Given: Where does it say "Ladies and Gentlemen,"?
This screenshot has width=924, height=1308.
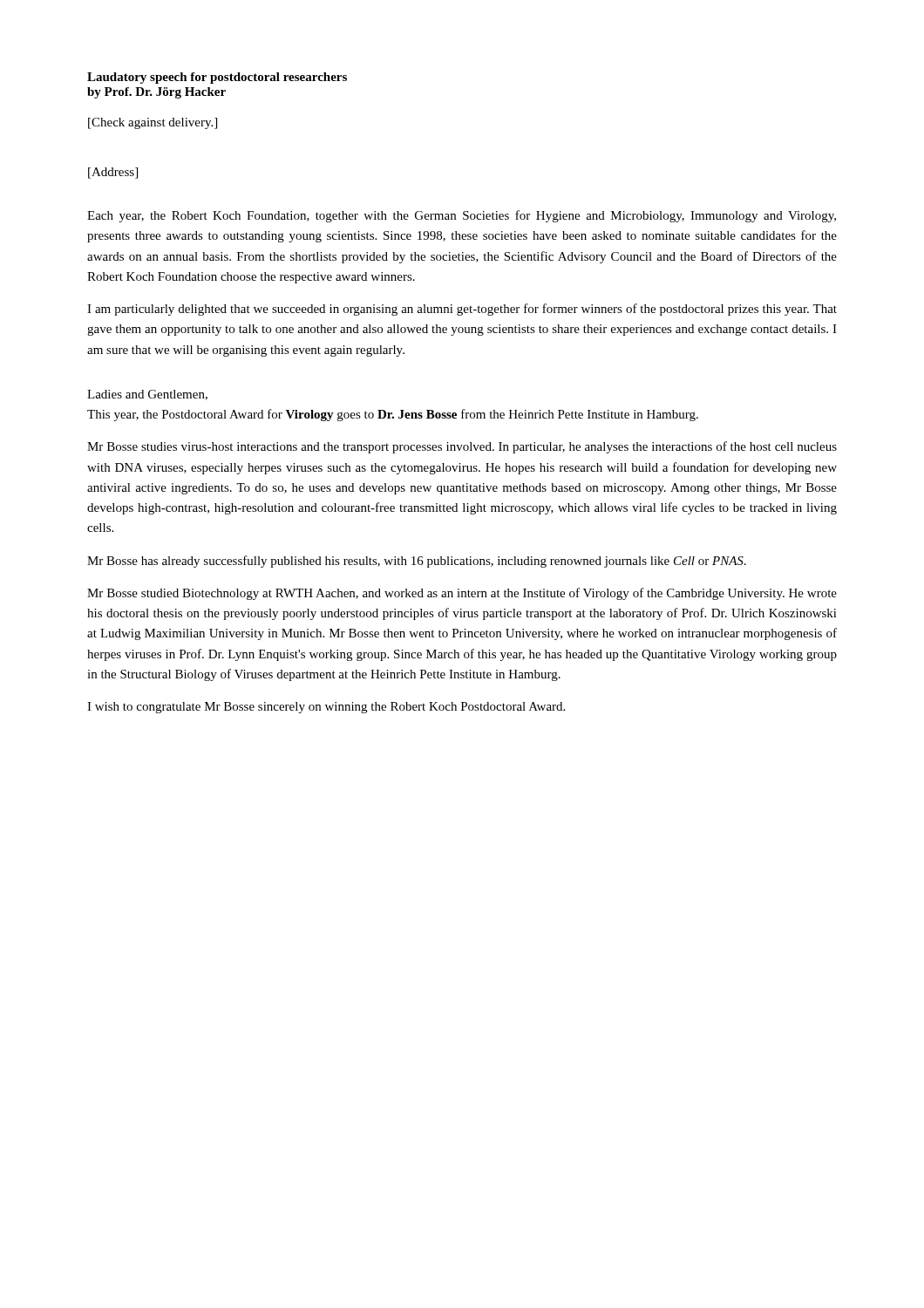Looking at the screenshot, I should [x=148, y=394].
